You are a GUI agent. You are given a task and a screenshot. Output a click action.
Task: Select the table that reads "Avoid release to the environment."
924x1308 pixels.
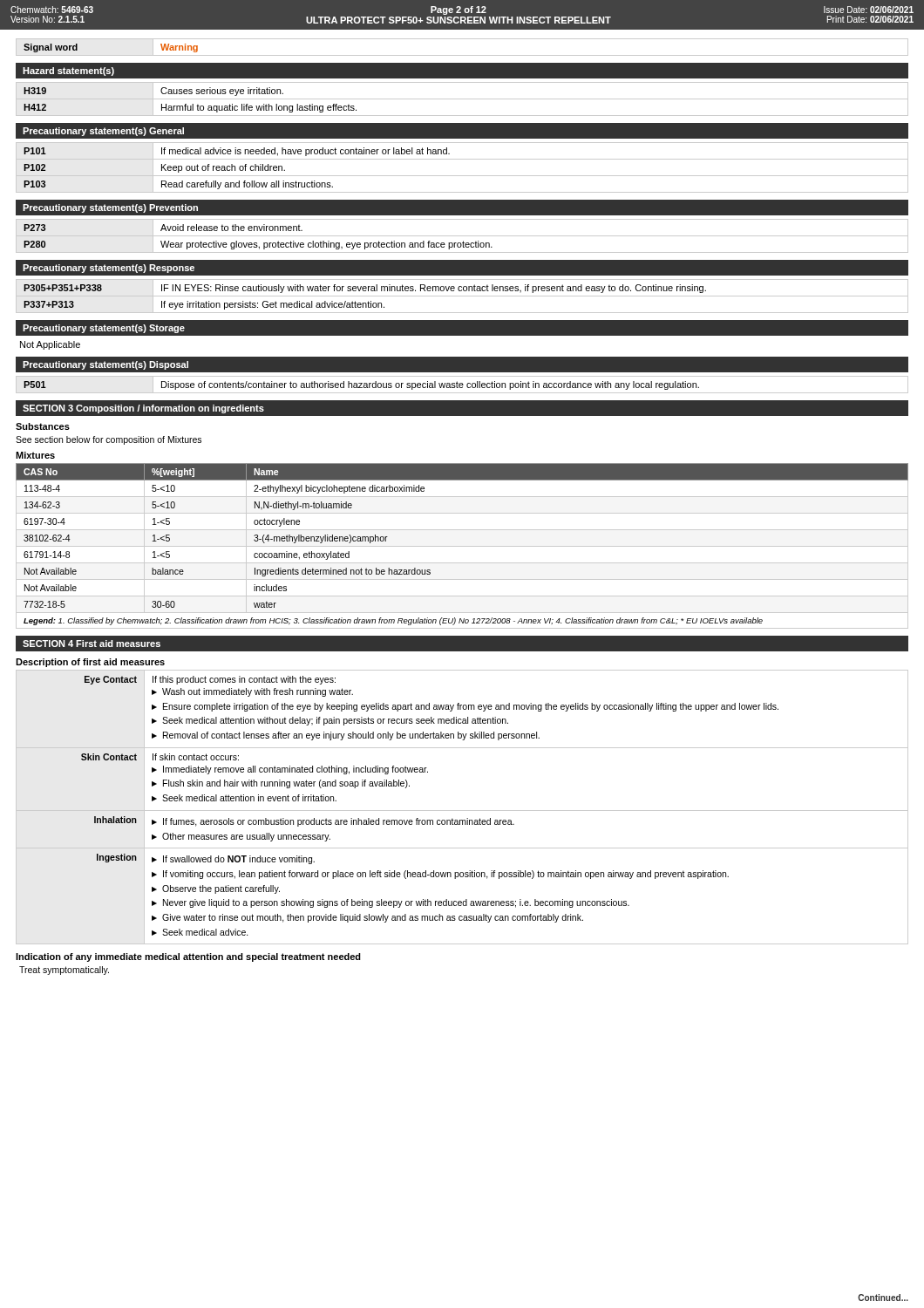click(462, 236)
